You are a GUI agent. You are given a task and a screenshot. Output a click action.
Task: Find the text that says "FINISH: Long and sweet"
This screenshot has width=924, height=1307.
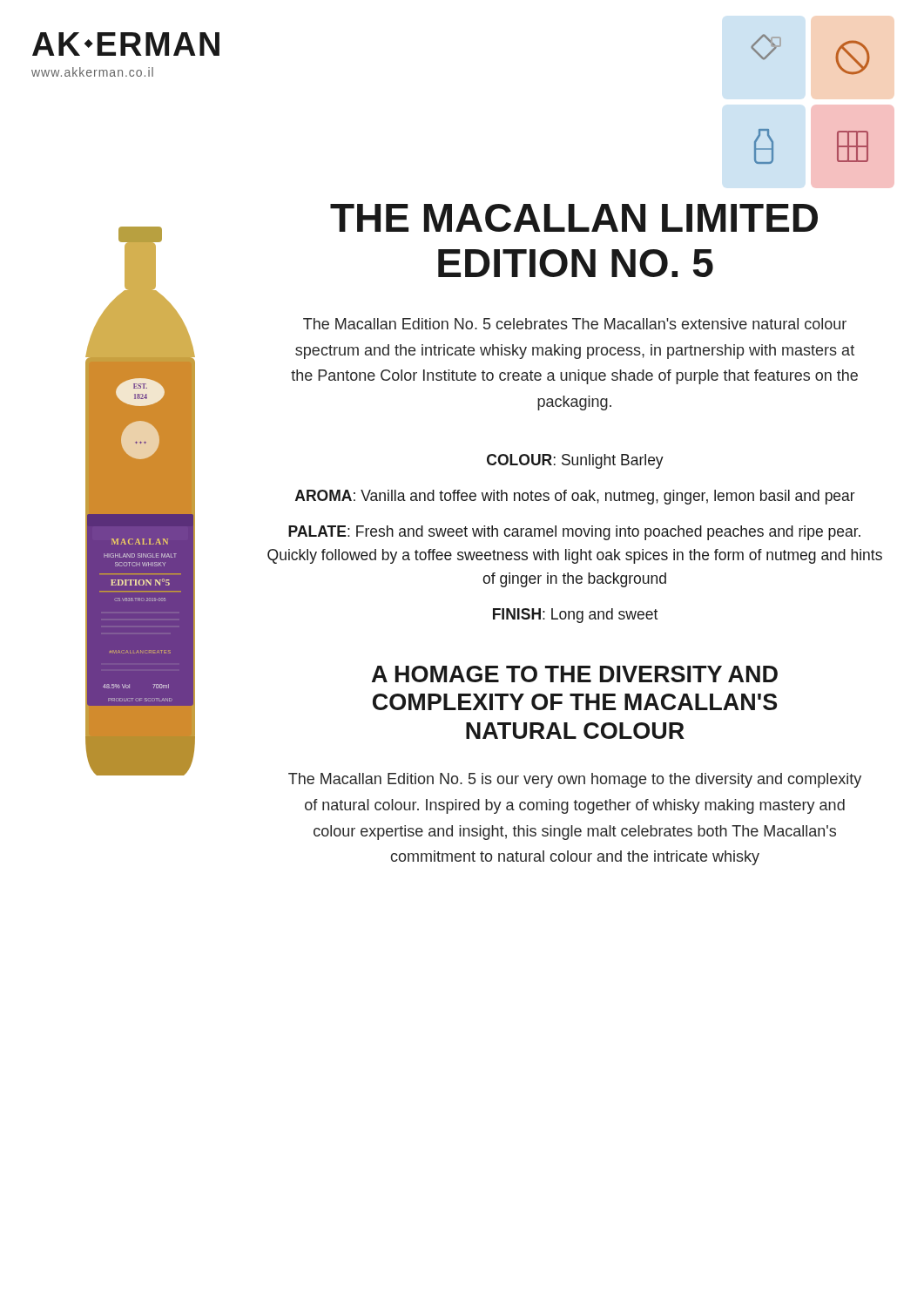click(x=575, y=615)
